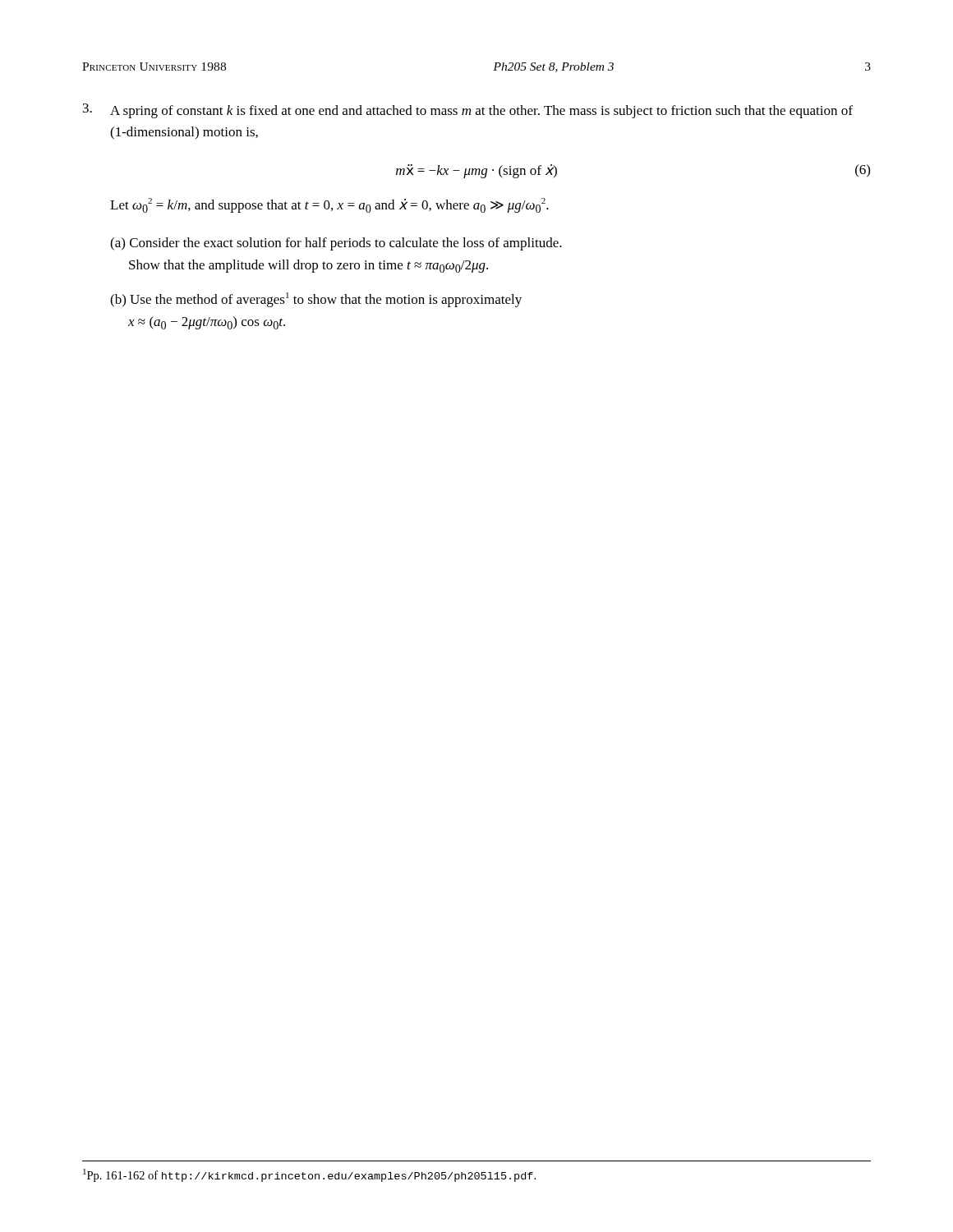
Task: Find the block on this page that starts "A spring of constant"
Action: click(476, 122)
